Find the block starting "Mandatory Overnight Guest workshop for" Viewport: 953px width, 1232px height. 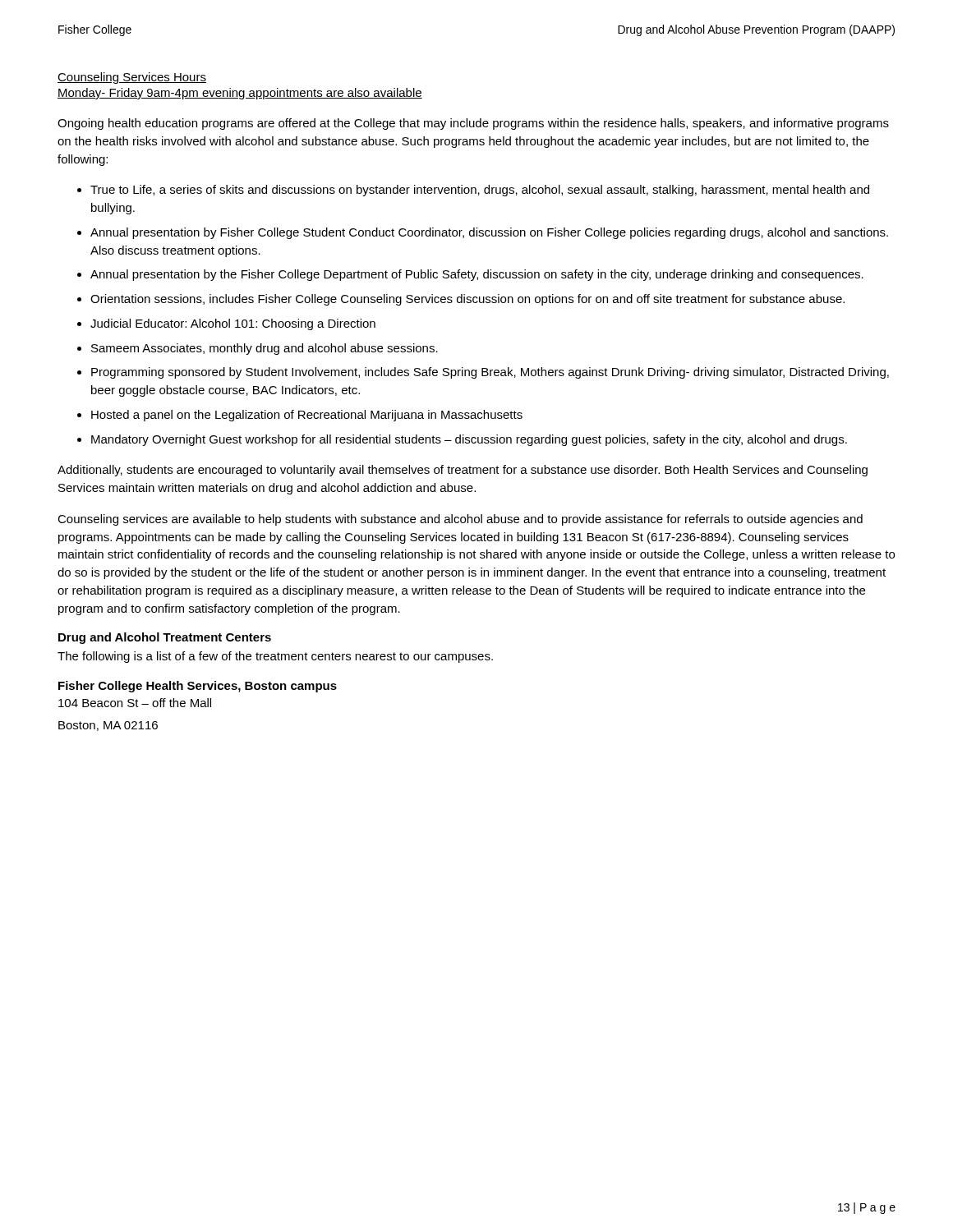click(469, 439)
